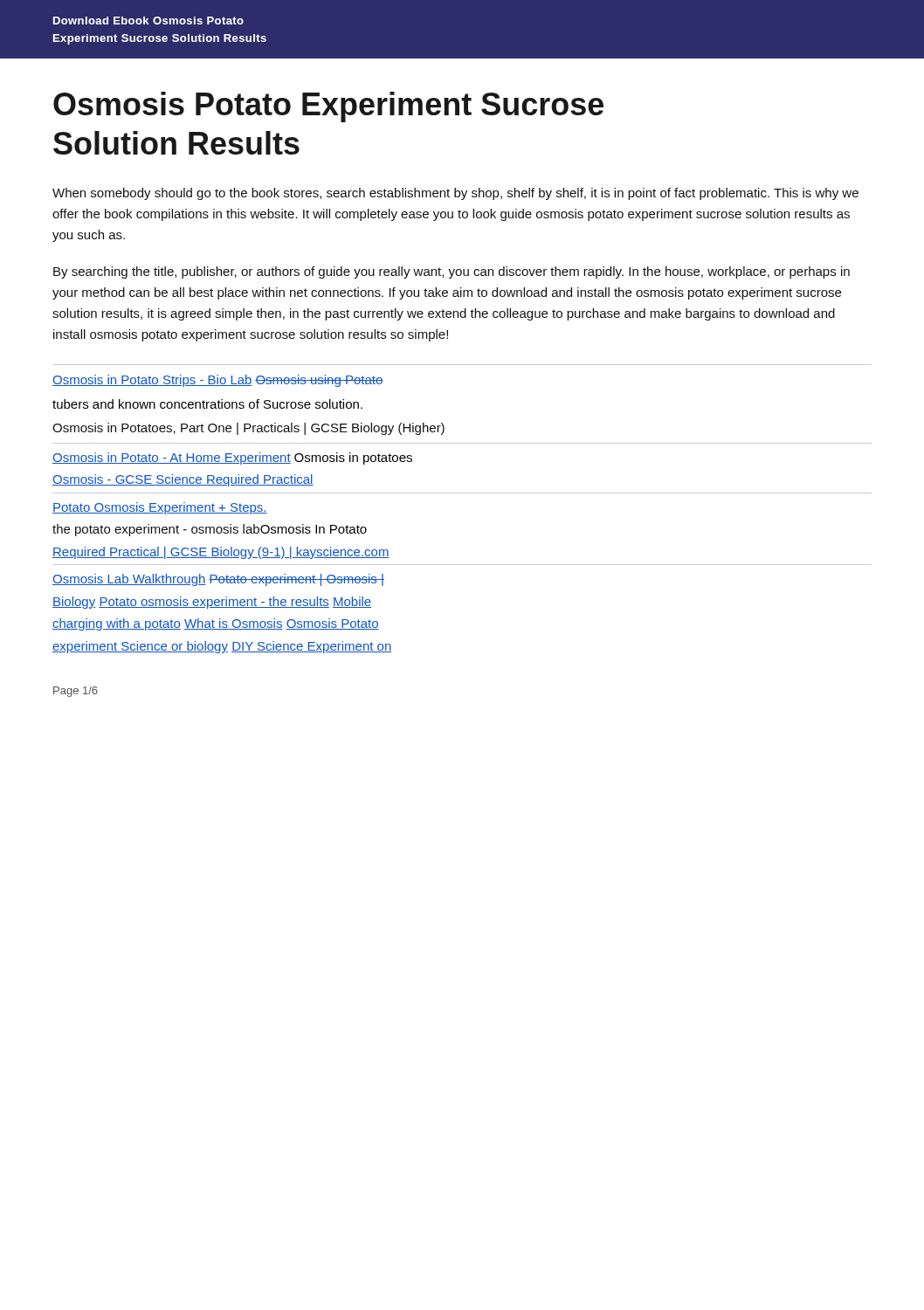Viewport: 924px width, 1310px height.
Task: Find the block on this page that starts "Osmosis - GCSE"
Action: (183, 479)
